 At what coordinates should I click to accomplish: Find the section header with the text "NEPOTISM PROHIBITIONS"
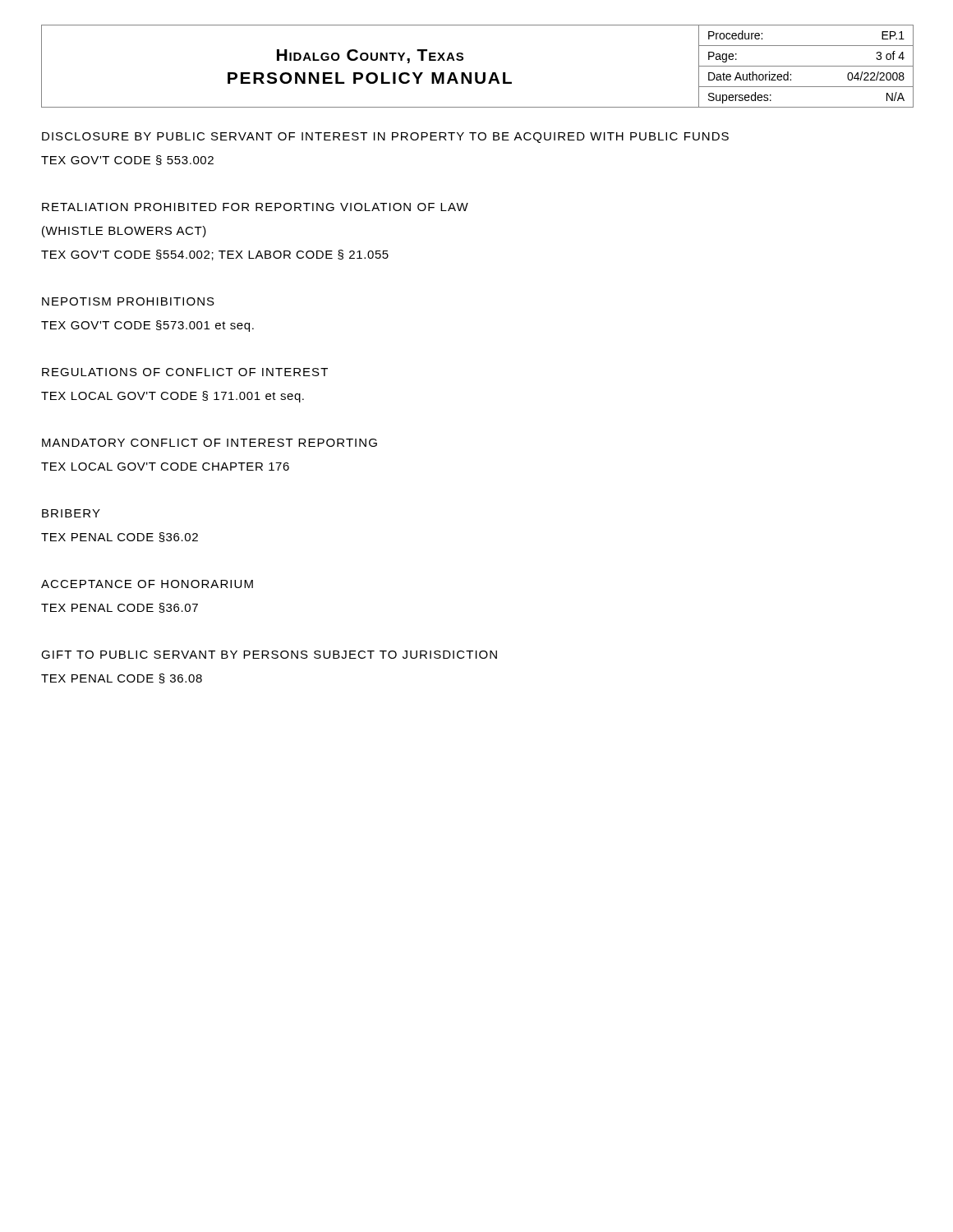tap(128, 301)
